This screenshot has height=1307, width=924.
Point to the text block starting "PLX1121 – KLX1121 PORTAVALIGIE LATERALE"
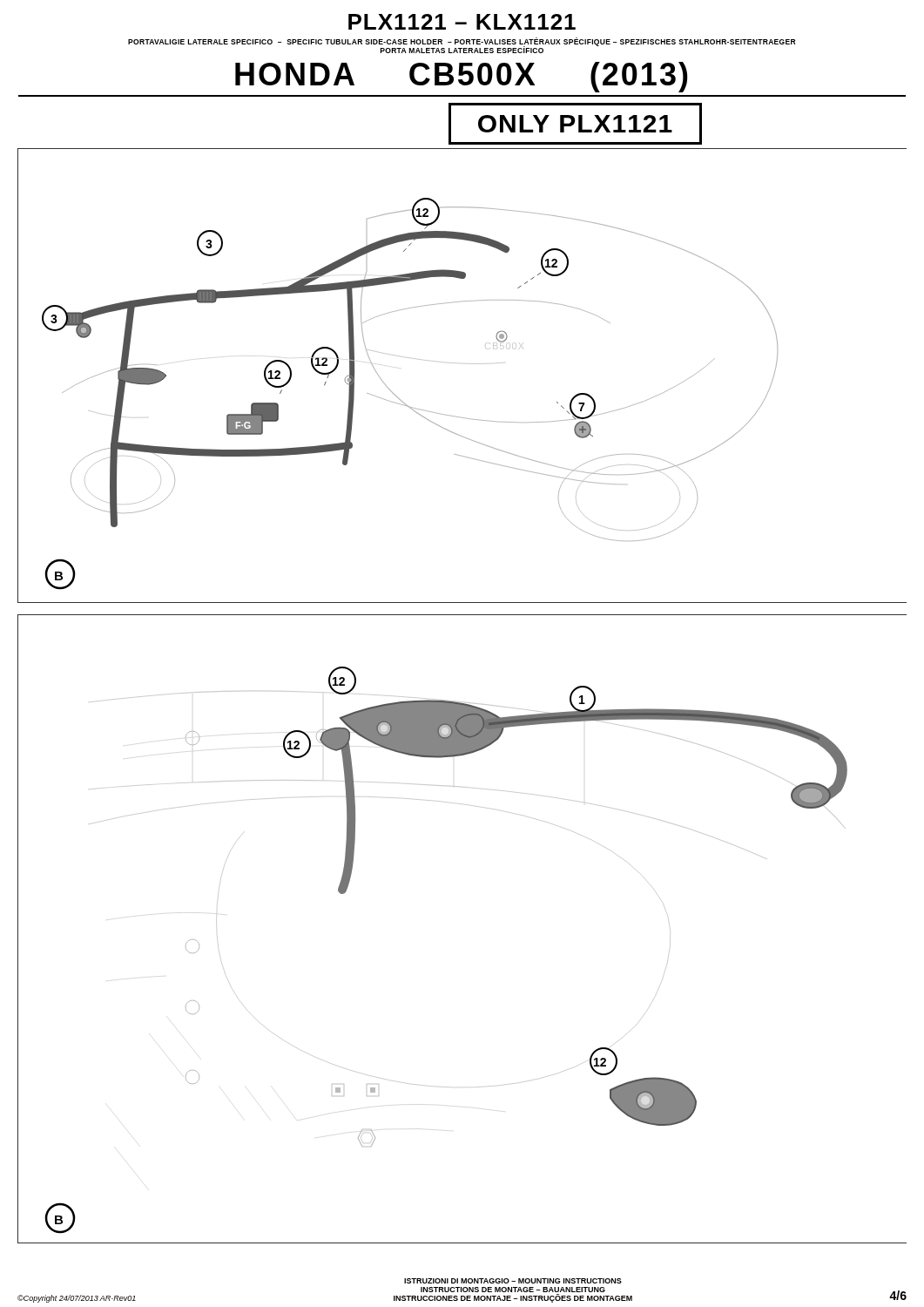pyautogui.click(x=462, y=53)
